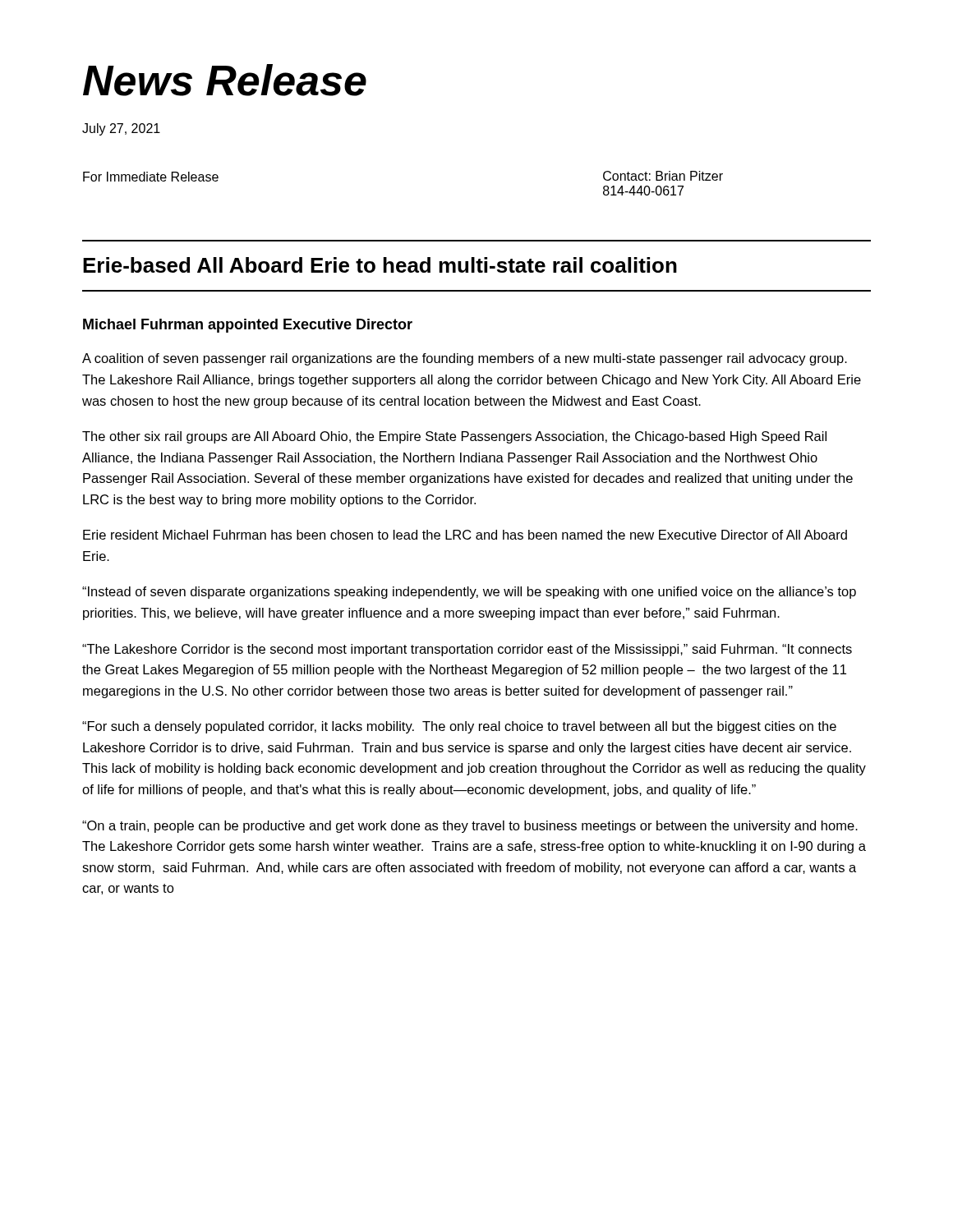Click on the block starting "A coalition of seven passenger rail organizations"

[476, 380]
